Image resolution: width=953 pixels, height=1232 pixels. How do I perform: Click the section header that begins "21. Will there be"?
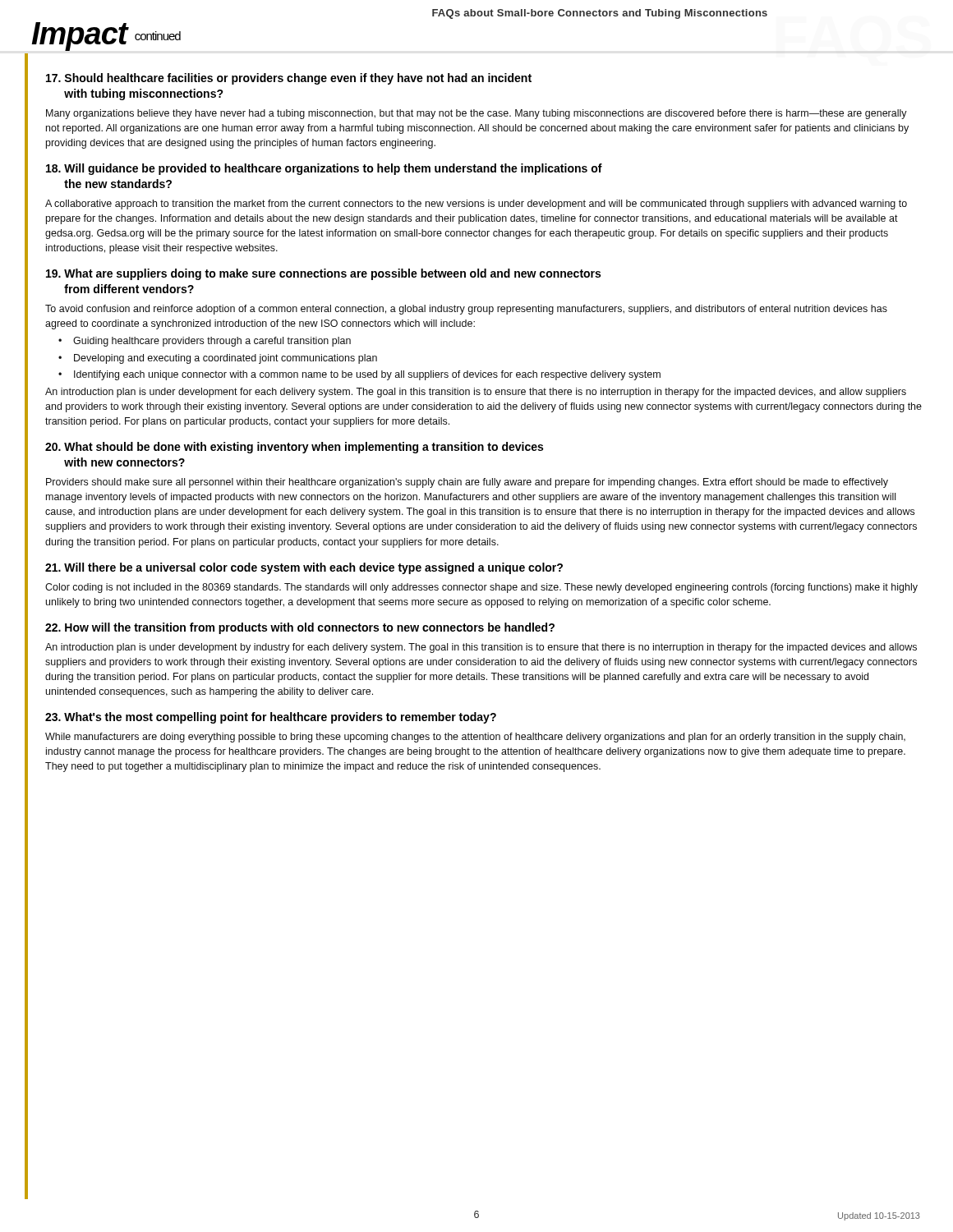(x=304, y=567)
